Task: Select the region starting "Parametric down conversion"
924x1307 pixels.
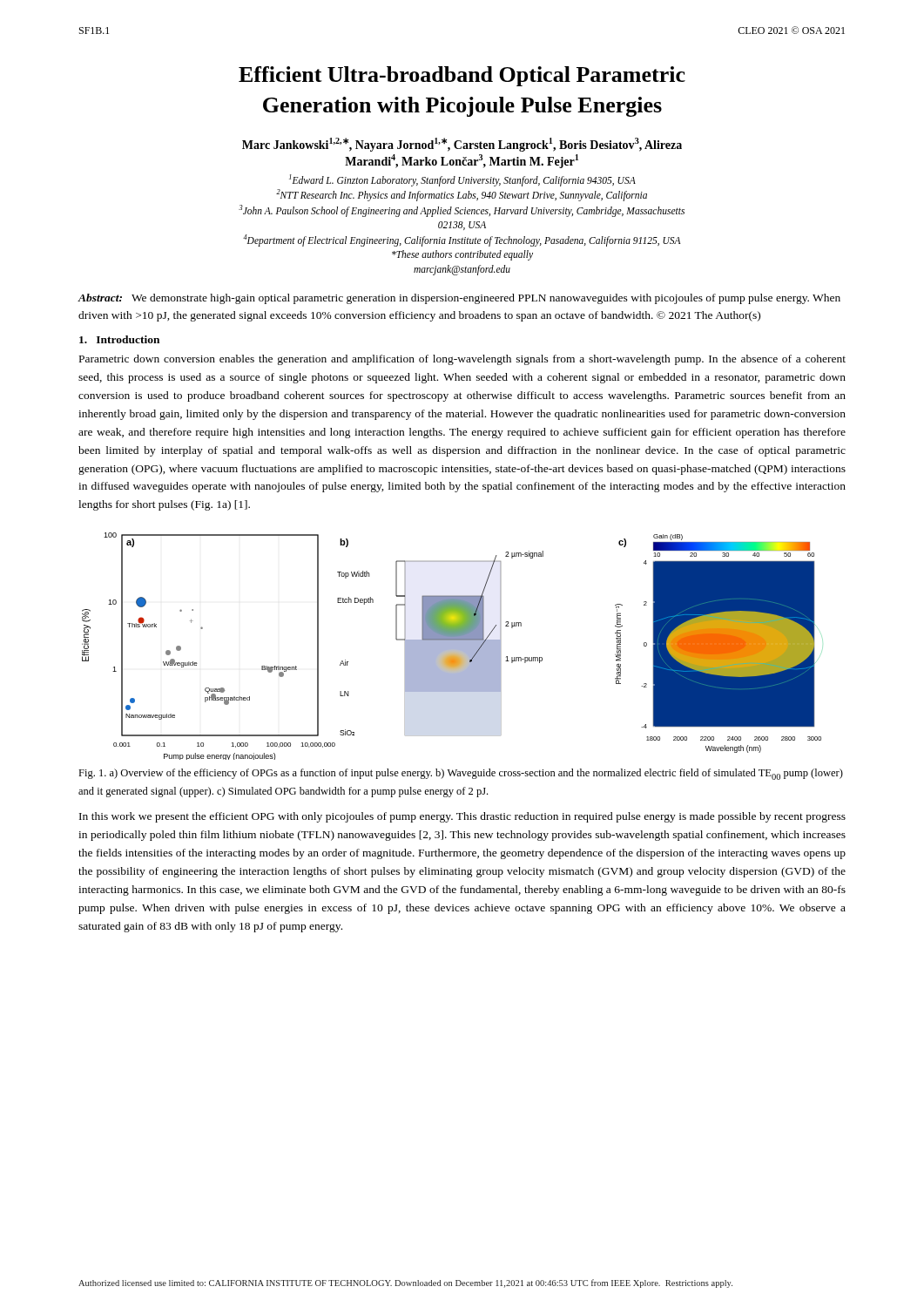Action: point(462,431)
